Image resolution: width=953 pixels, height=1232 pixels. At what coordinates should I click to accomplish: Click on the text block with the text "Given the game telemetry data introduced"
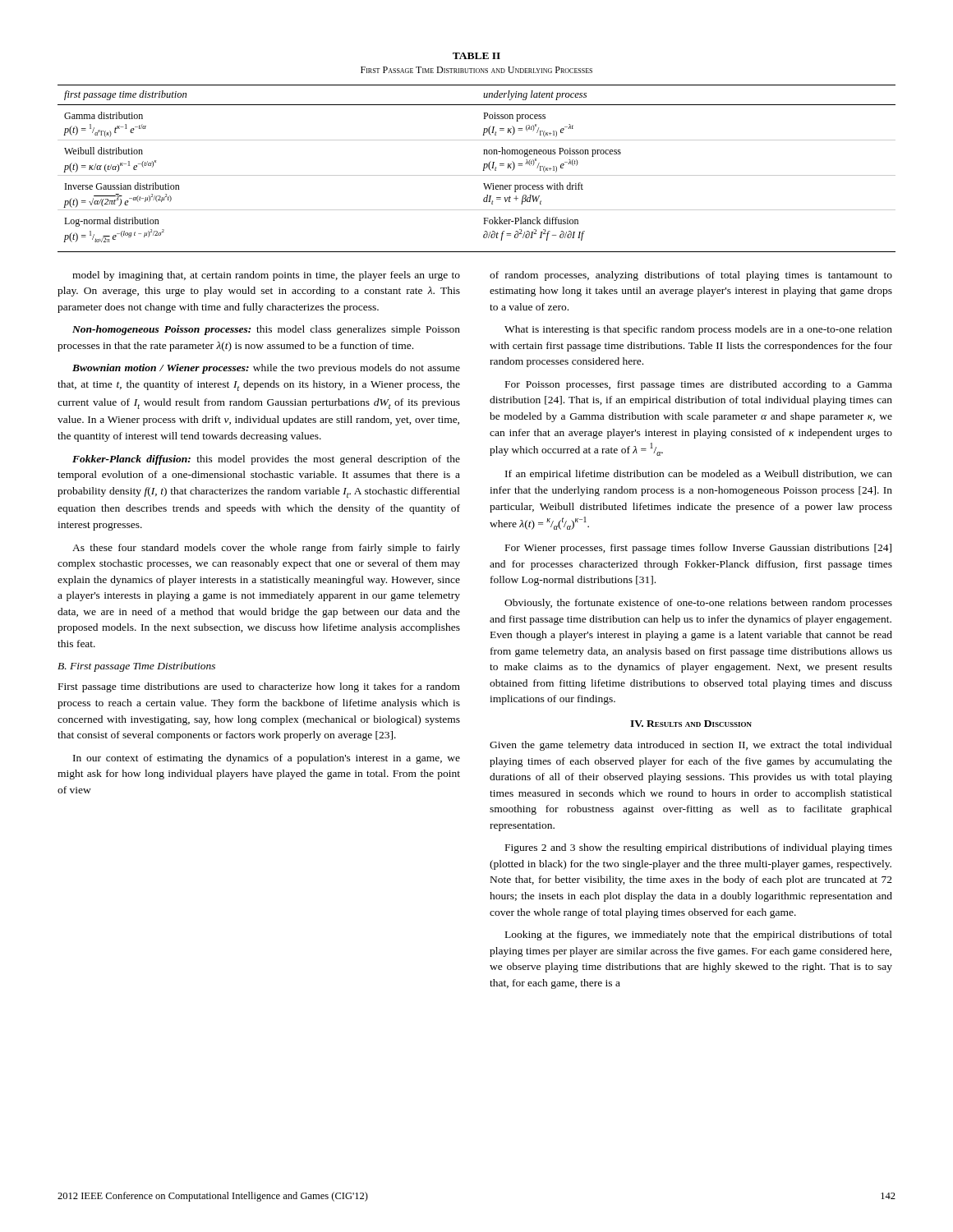[x=691, y=785]
